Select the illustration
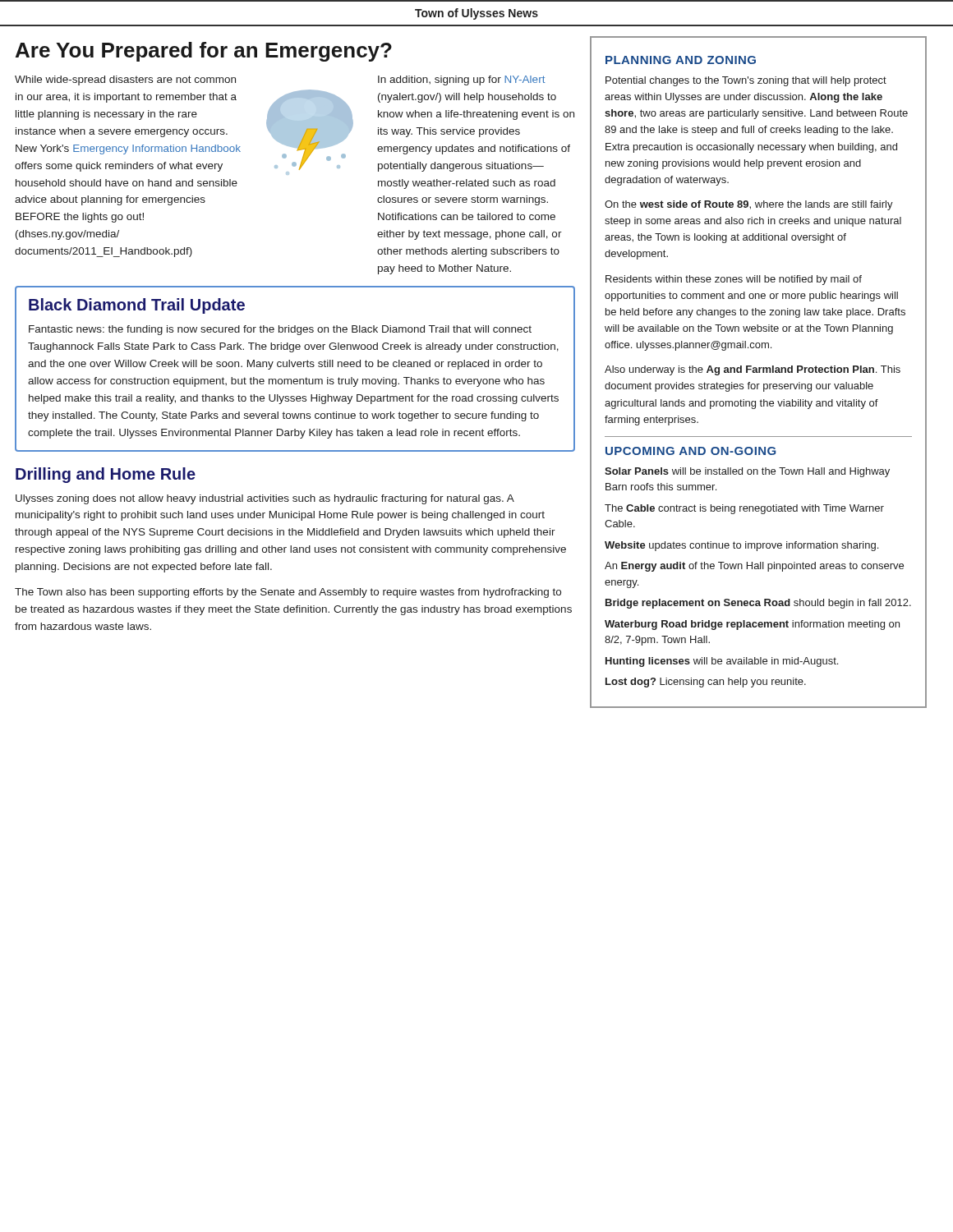The image size is (953, 1232). pos(310,124)
